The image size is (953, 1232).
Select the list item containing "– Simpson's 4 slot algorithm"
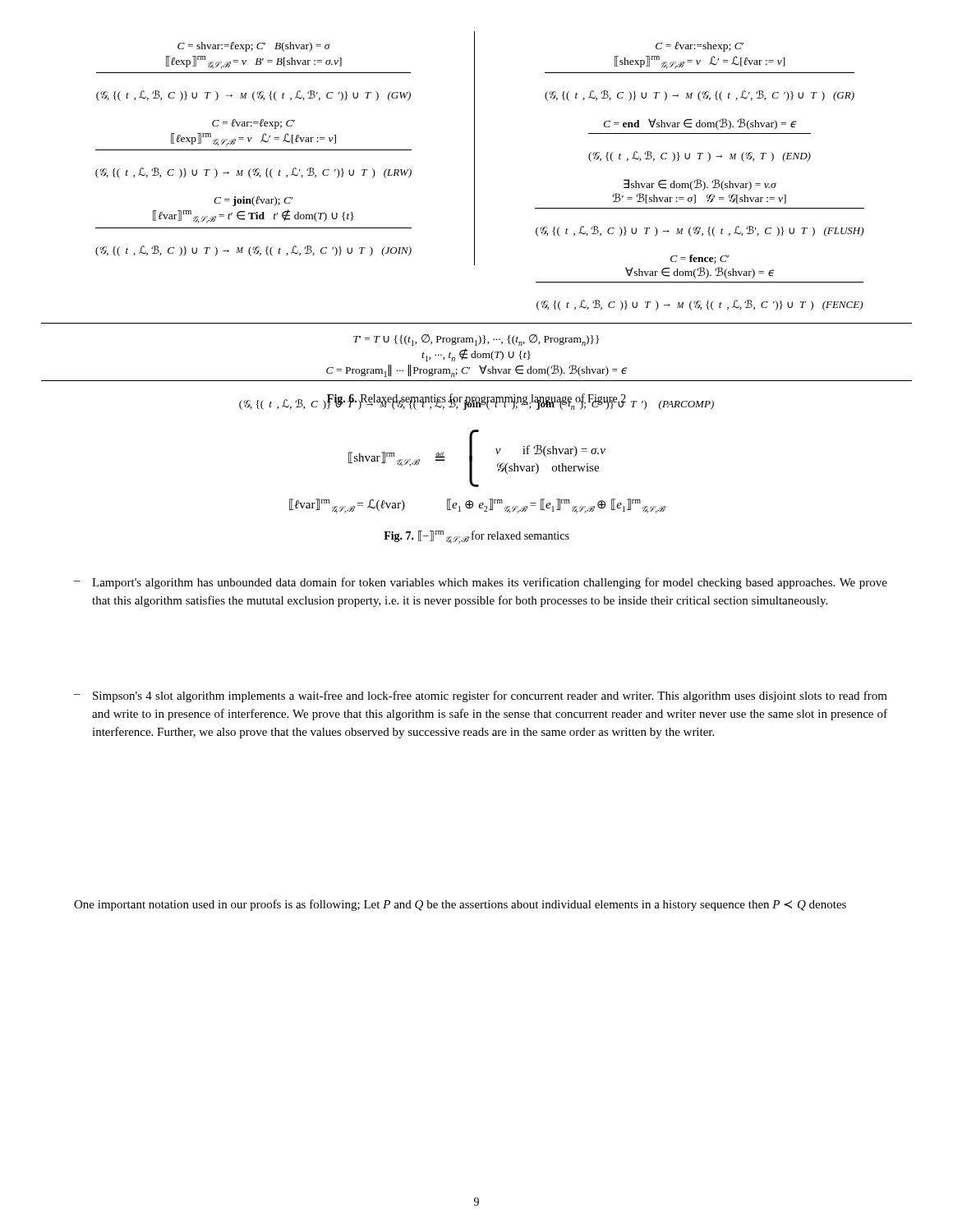[481, 714]
